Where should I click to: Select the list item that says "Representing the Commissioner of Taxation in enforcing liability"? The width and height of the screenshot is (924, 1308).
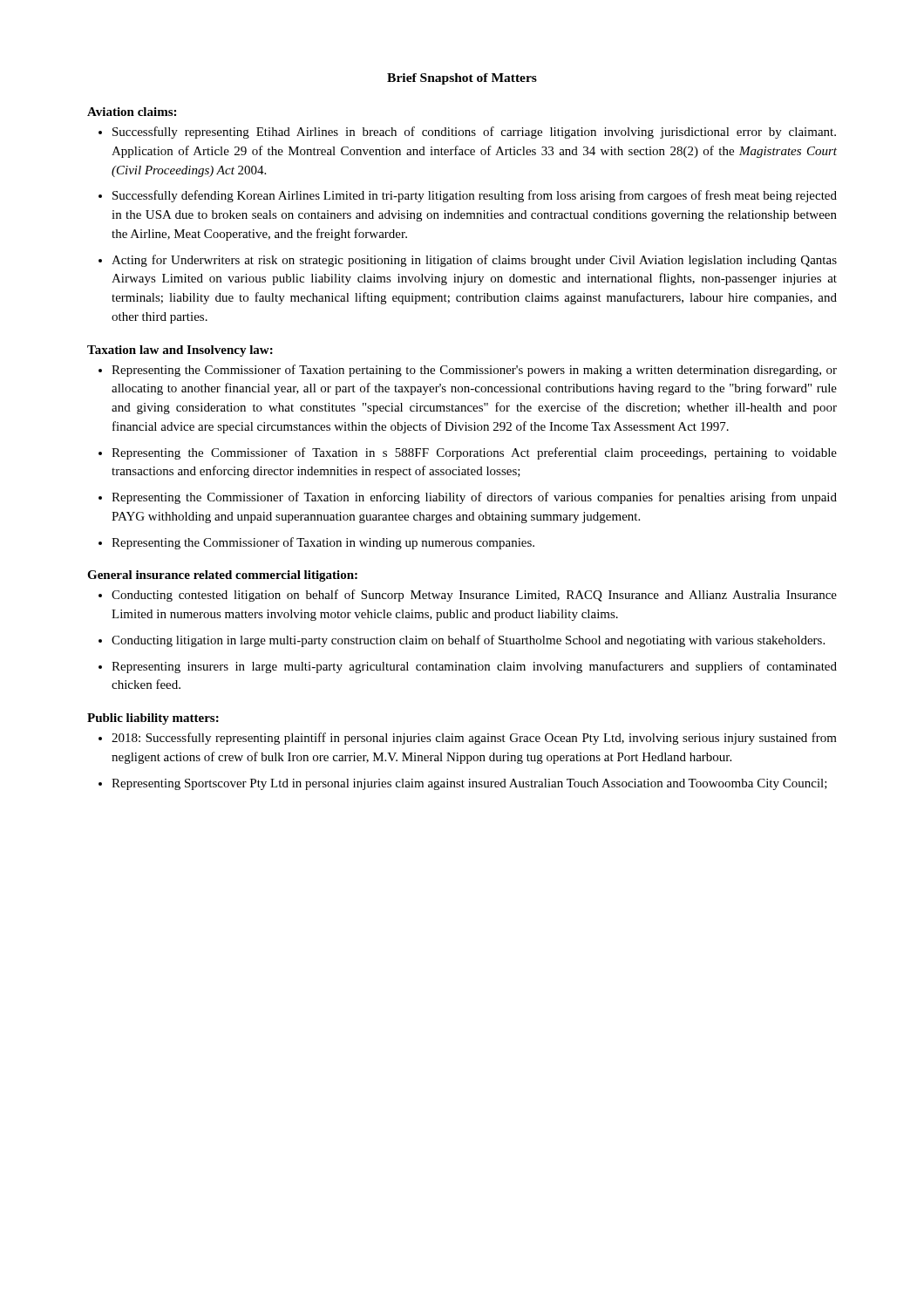(462, 507)
